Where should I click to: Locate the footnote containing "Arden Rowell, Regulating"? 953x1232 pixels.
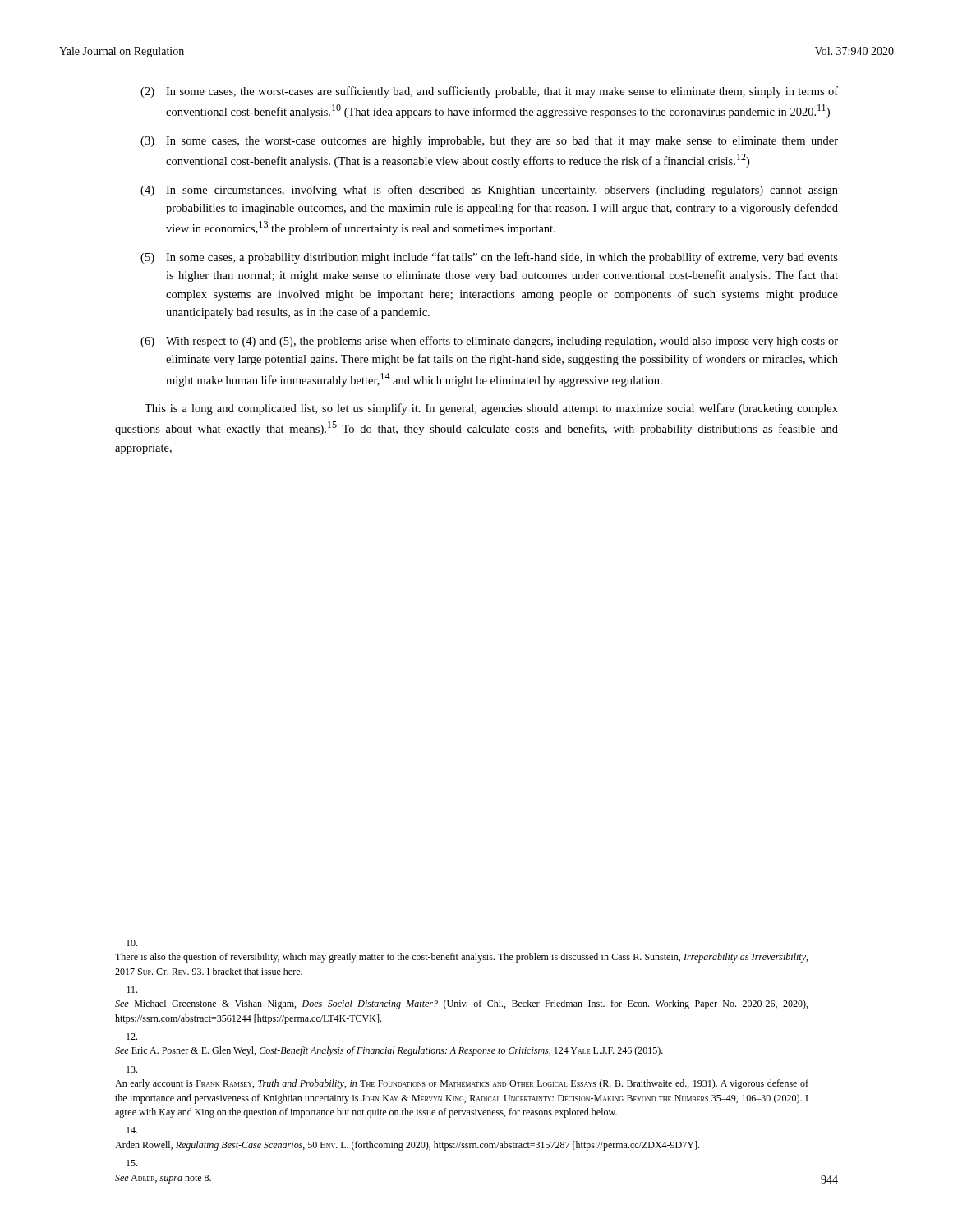[462, 1138]
